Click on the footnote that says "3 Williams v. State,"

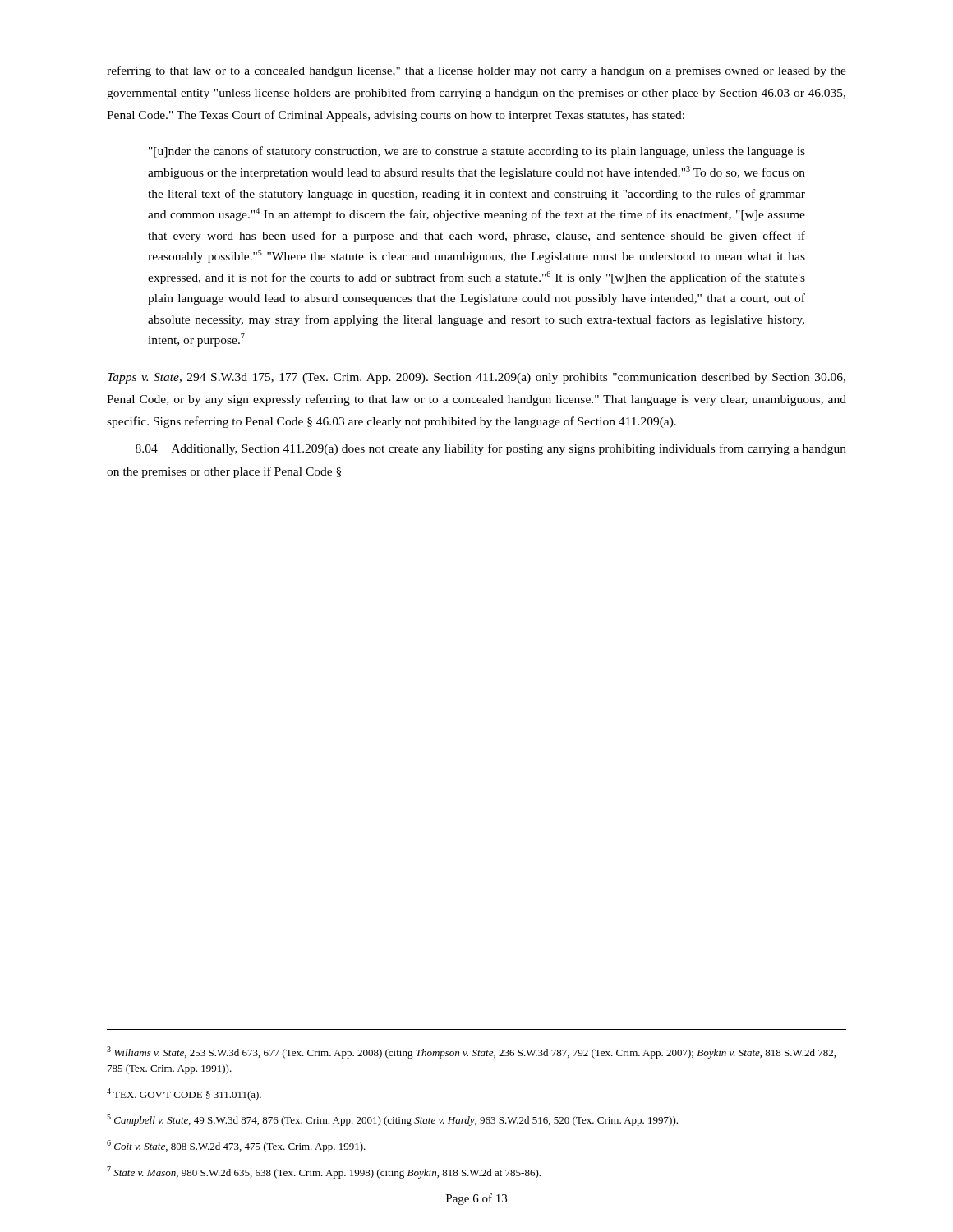476,1061
